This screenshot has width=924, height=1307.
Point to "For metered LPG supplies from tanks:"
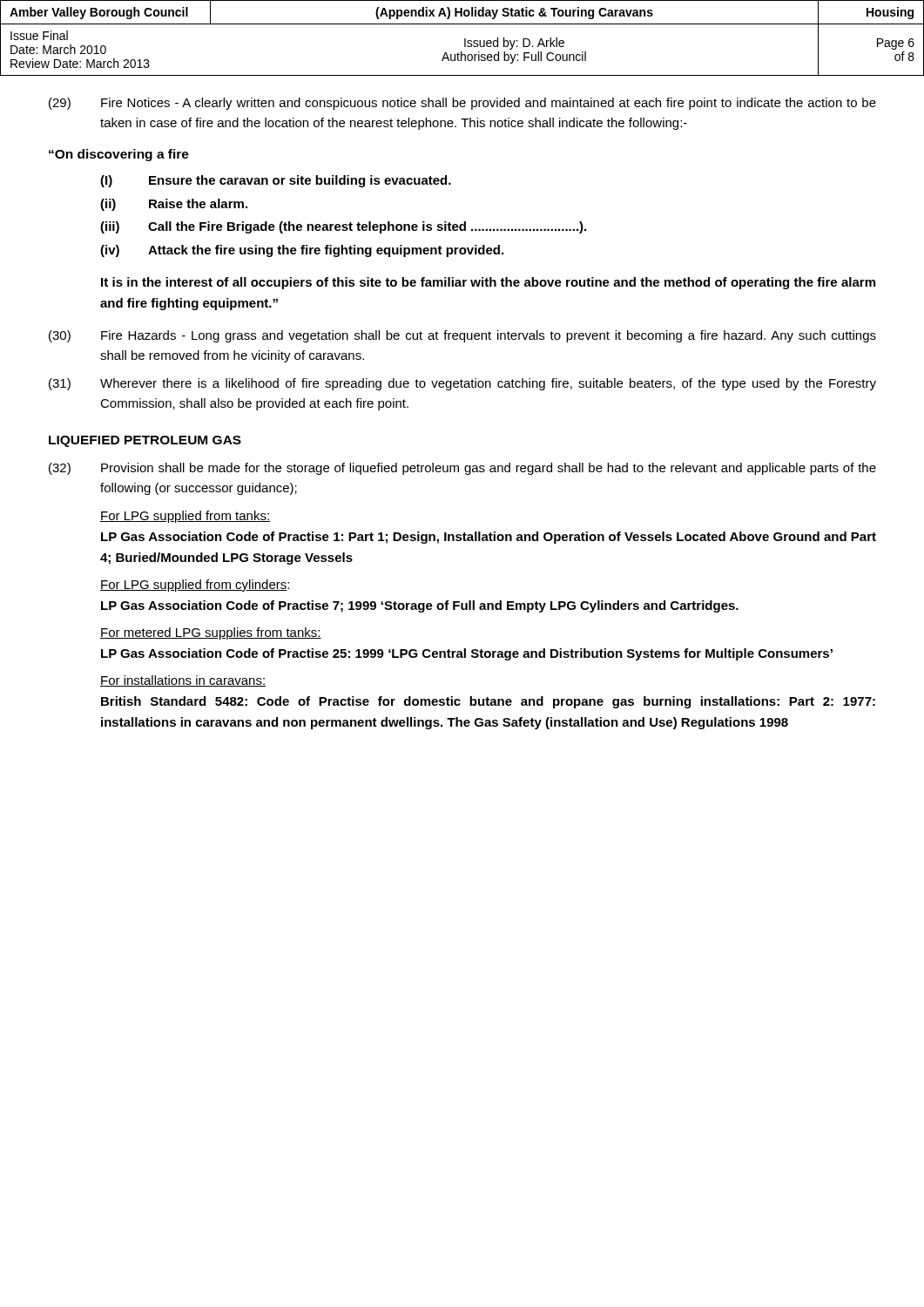click(x=211, y=632)
